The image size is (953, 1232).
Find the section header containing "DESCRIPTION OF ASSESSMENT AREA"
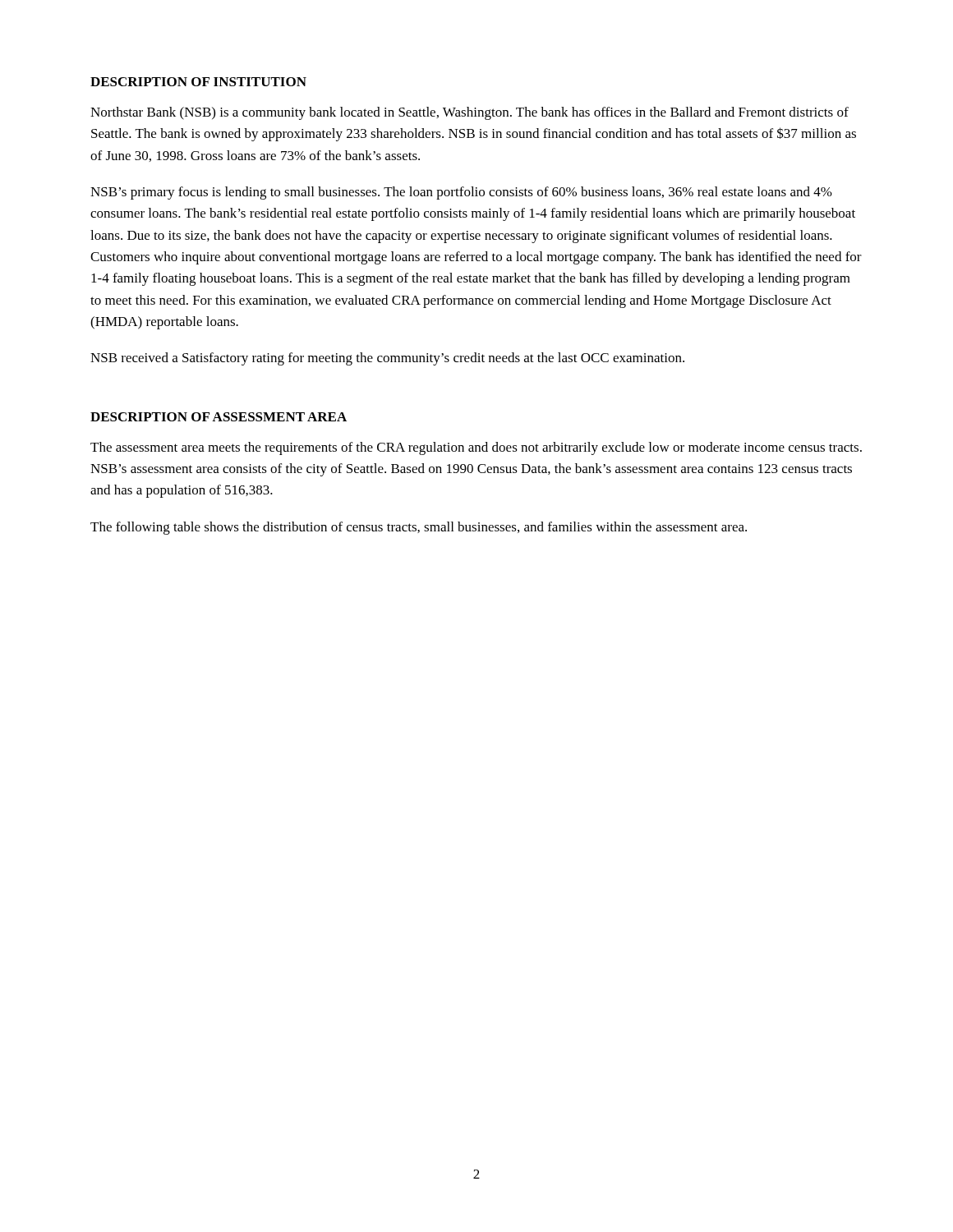pos(219,417)
